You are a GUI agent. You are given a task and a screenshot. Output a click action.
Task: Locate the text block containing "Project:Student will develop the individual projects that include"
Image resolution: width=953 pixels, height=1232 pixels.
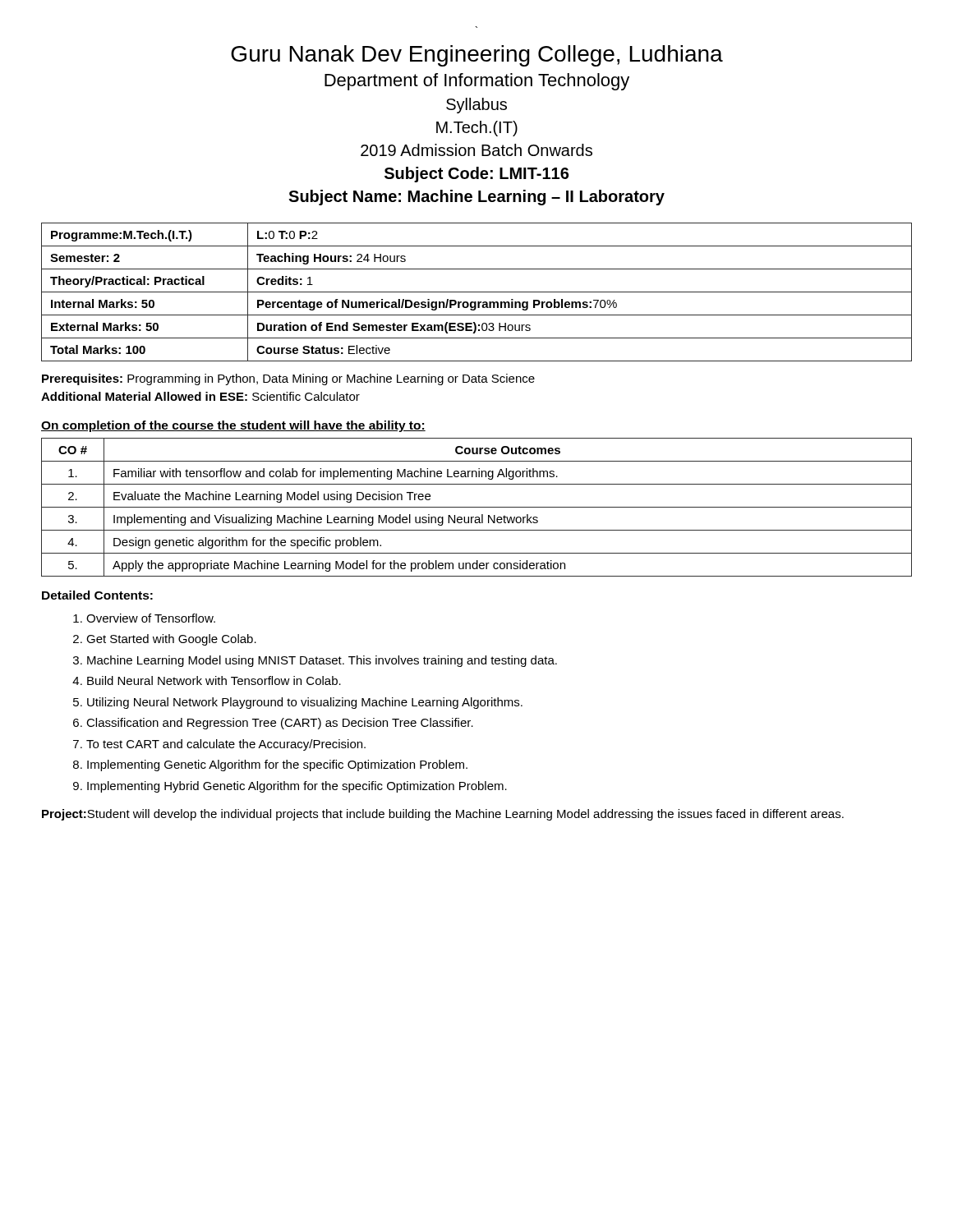tap(443, 814)
